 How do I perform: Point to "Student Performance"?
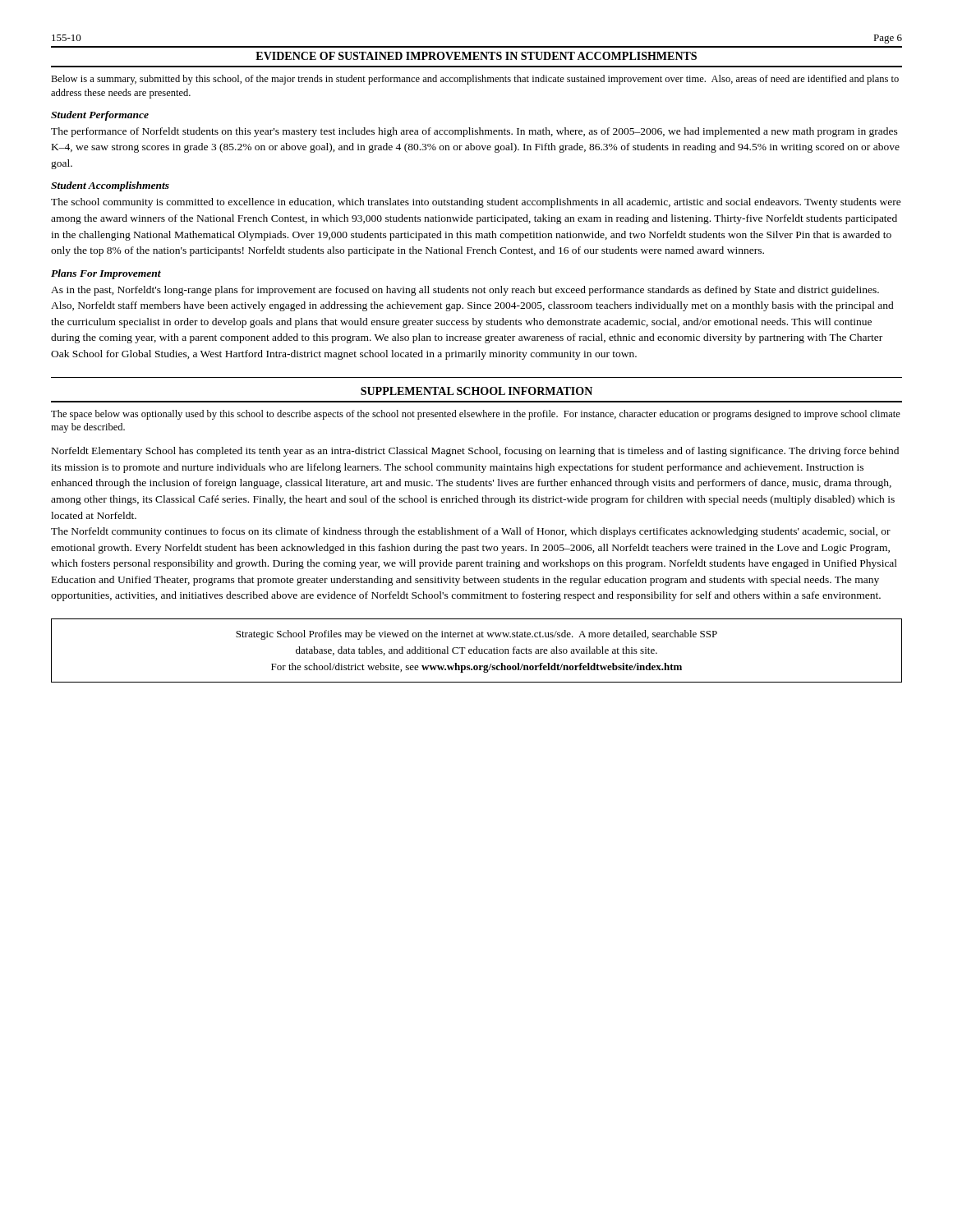100,114
